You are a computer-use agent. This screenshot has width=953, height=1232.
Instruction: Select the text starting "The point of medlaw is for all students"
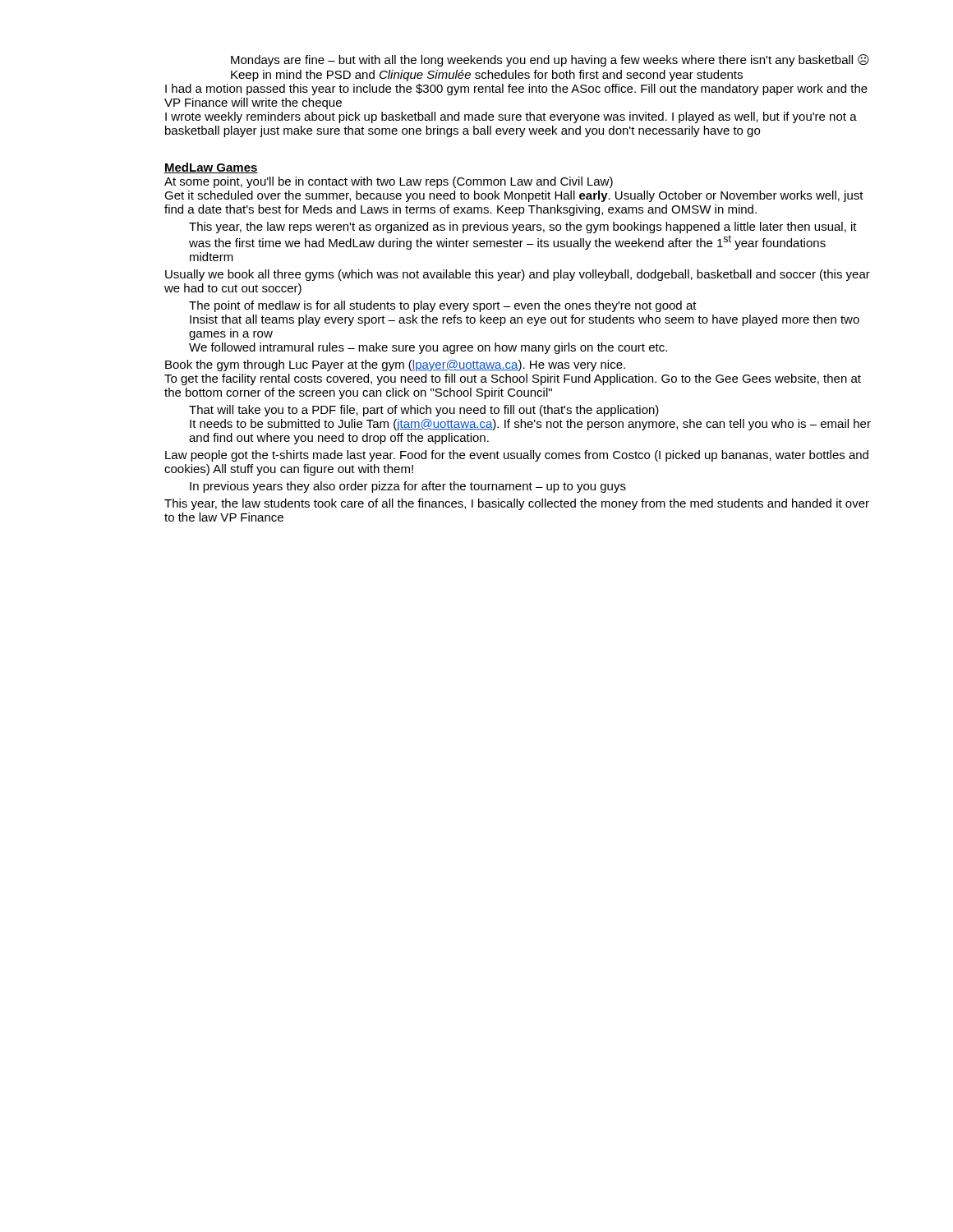(530, 305)
